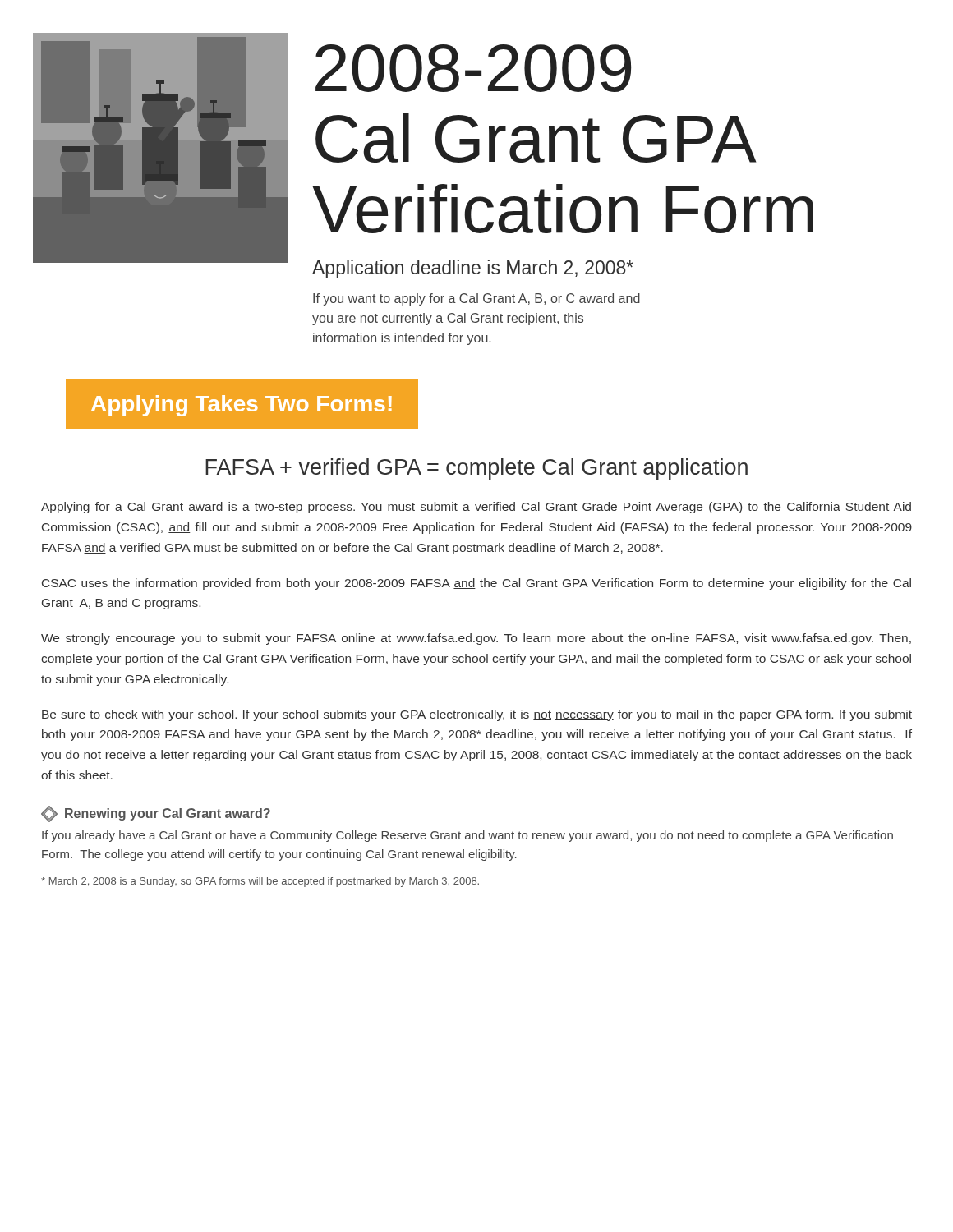
Task: Locate the text block that reads "Be sure to check with your school."
Action: tap(476, 744)
